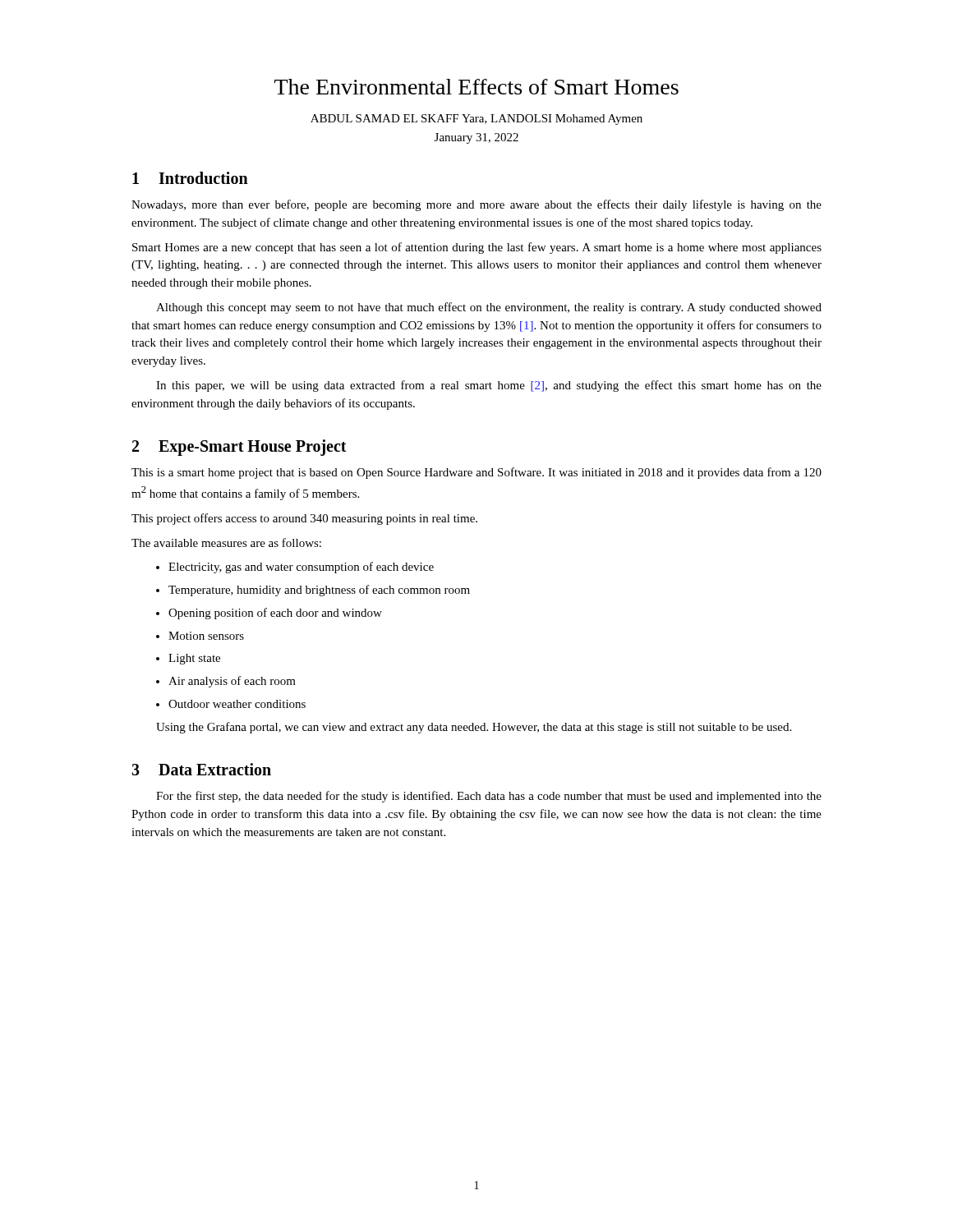Click on the list item that says "Light state"
The image size is (953, 1232).
(188, 659)
